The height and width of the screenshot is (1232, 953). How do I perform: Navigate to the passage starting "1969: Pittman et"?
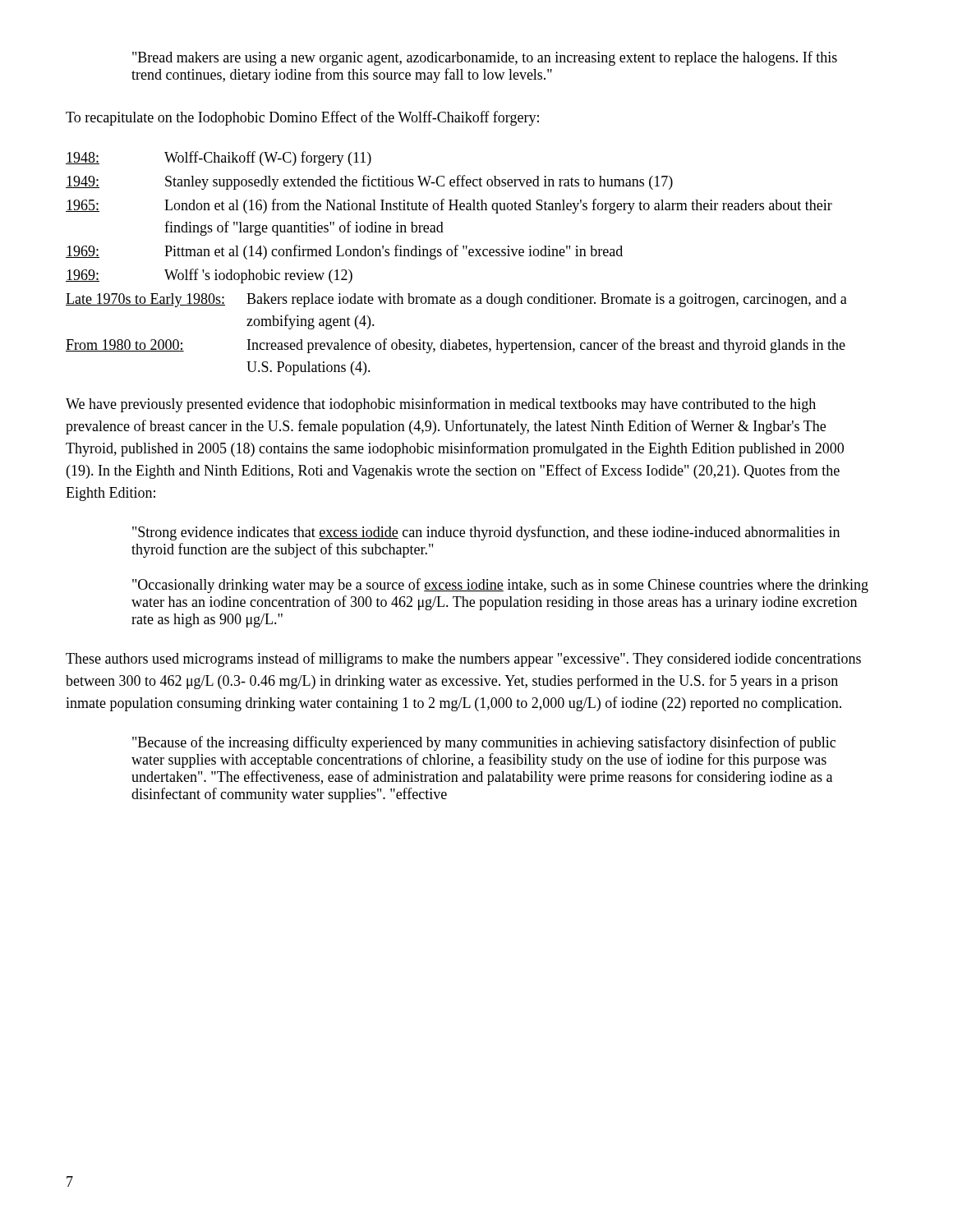coord(468,252)
